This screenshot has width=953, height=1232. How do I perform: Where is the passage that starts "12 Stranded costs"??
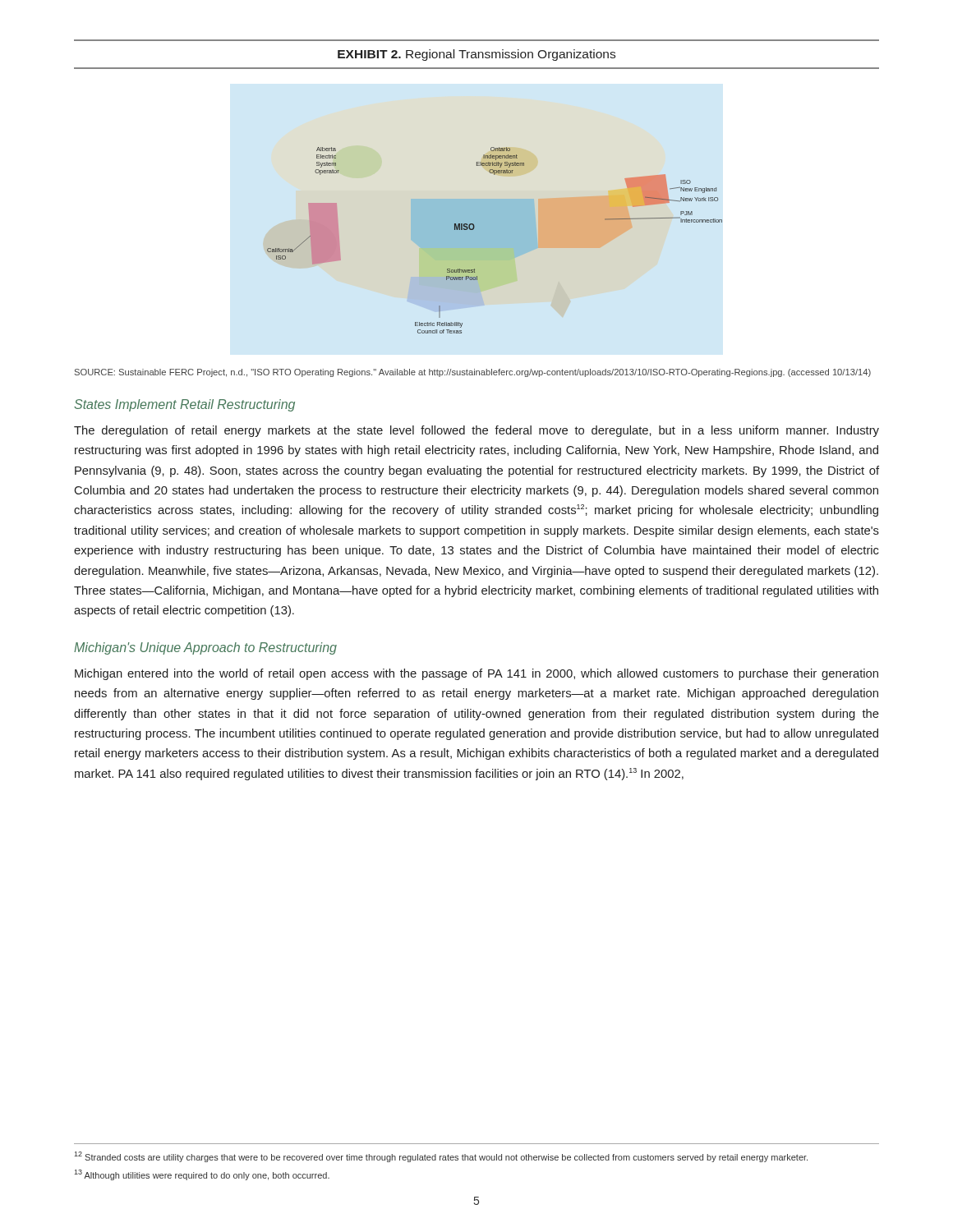tap(441, 1156)
